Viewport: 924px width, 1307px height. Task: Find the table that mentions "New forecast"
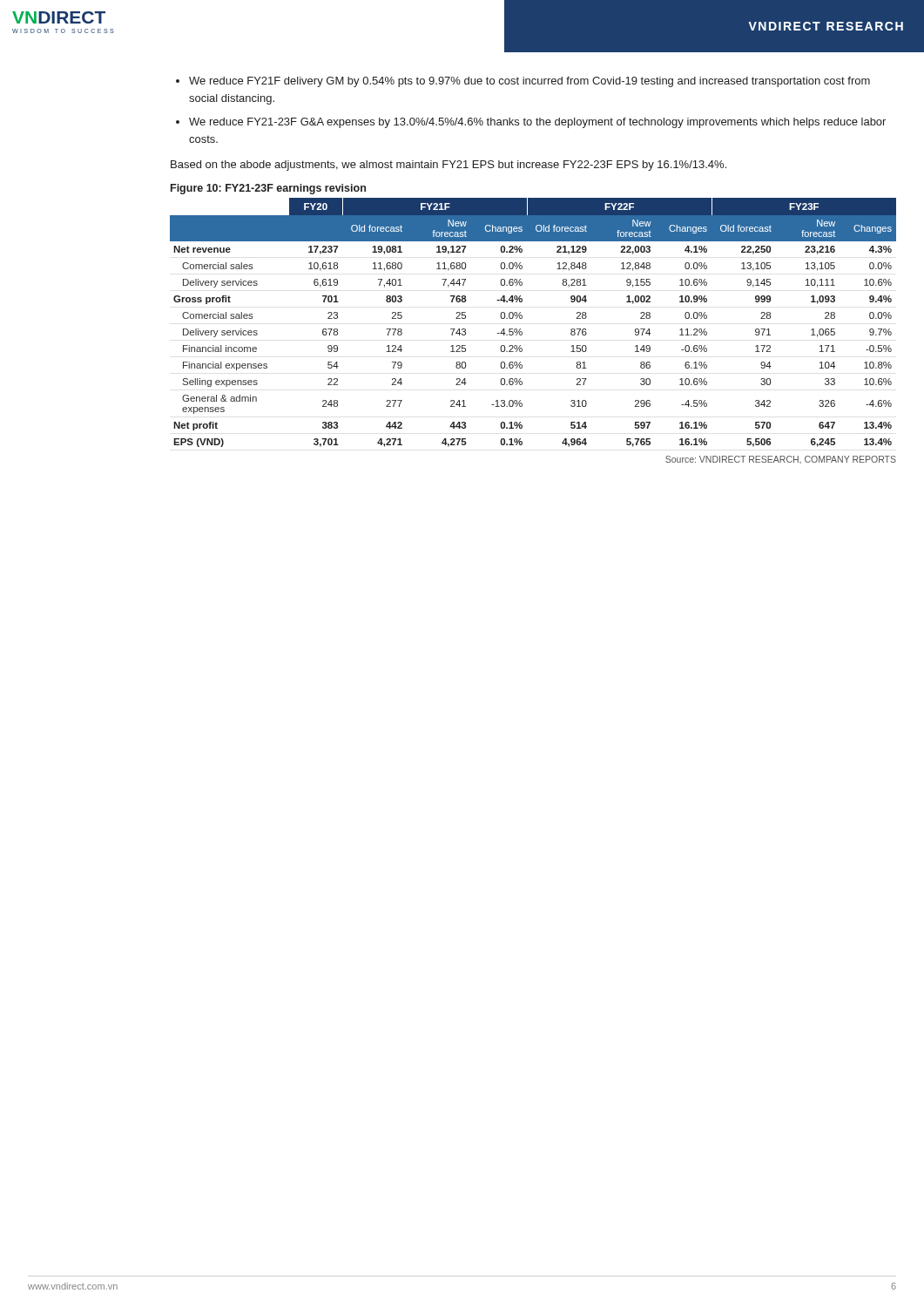[533, 331]
